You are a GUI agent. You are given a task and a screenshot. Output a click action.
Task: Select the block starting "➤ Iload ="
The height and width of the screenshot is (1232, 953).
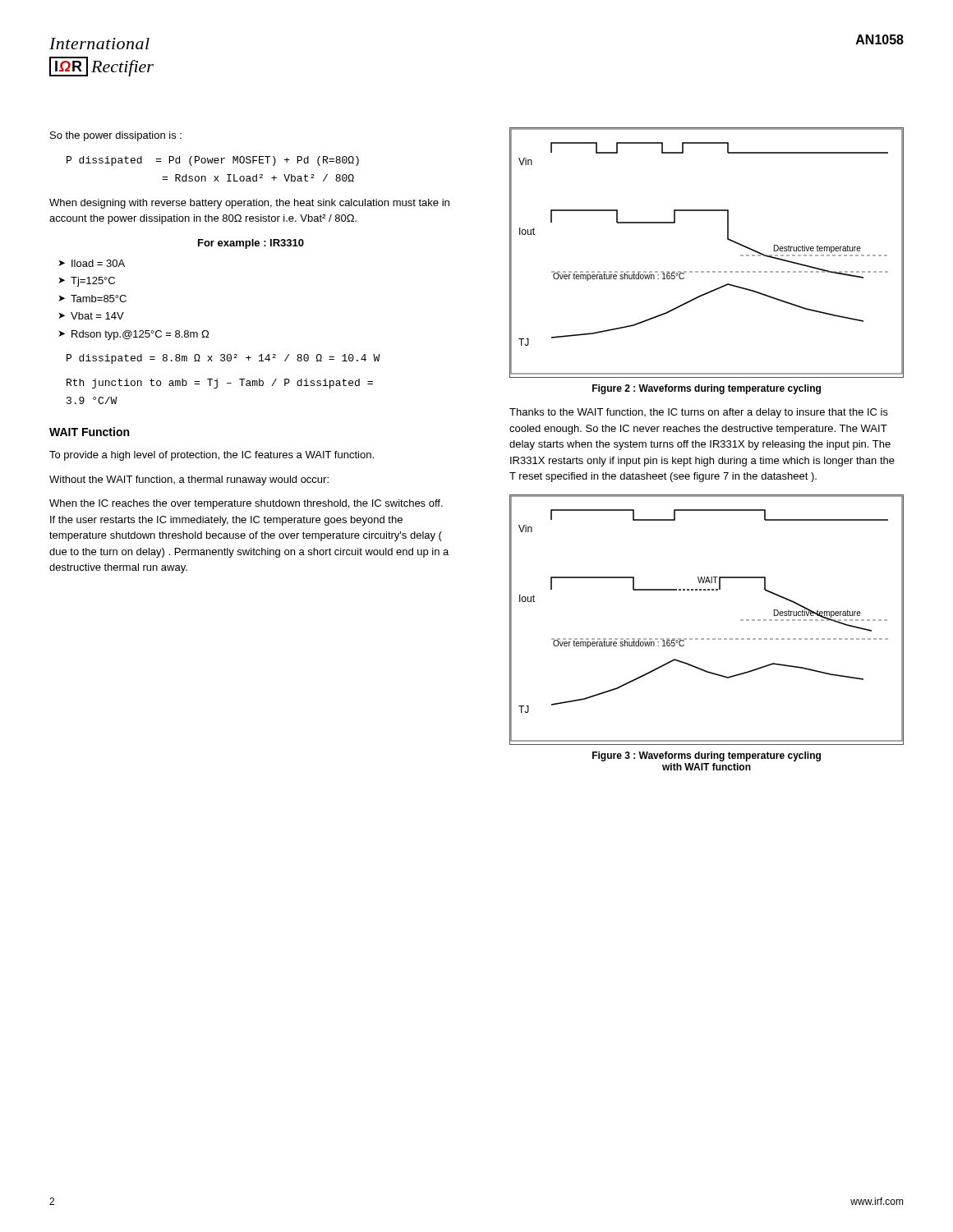tap(91, 263)
